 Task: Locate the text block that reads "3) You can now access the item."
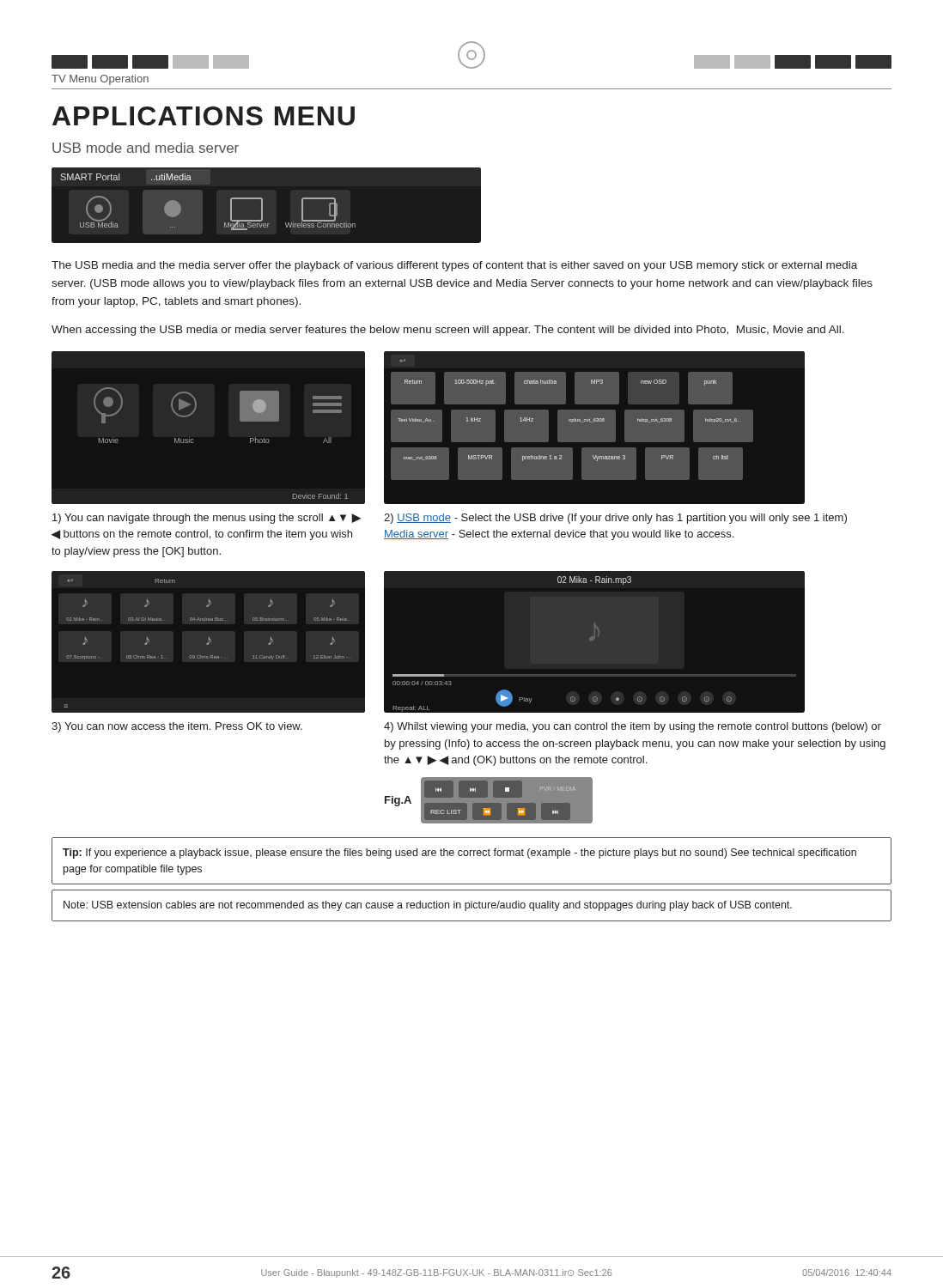177,726
